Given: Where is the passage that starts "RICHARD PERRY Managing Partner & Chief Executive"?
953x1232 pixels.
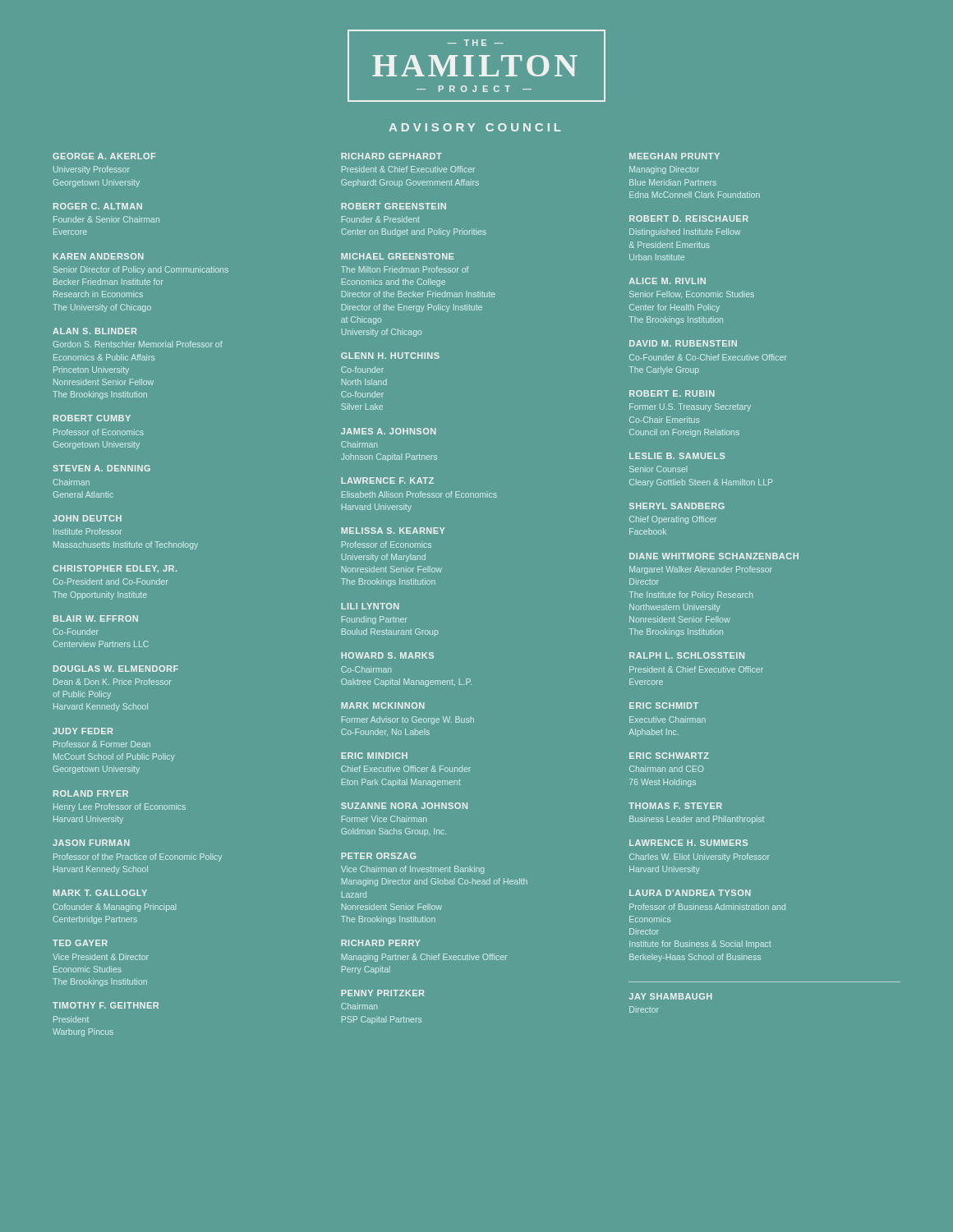Looking at the screenshot, I should coord(476,957).
